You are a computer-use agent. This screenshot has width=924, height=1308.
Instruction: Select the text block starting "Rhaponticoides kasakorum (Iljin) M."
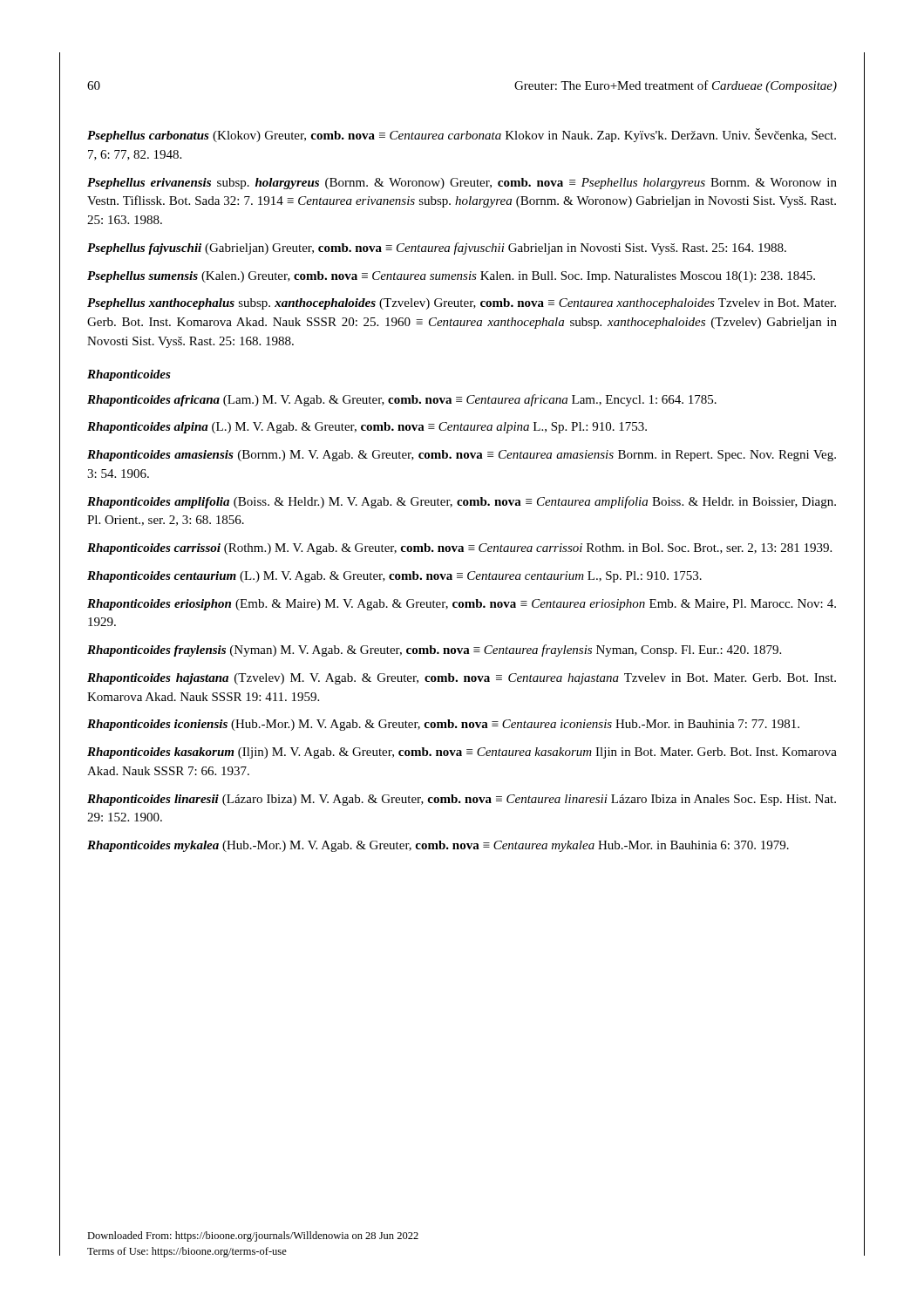pos(462,761)
